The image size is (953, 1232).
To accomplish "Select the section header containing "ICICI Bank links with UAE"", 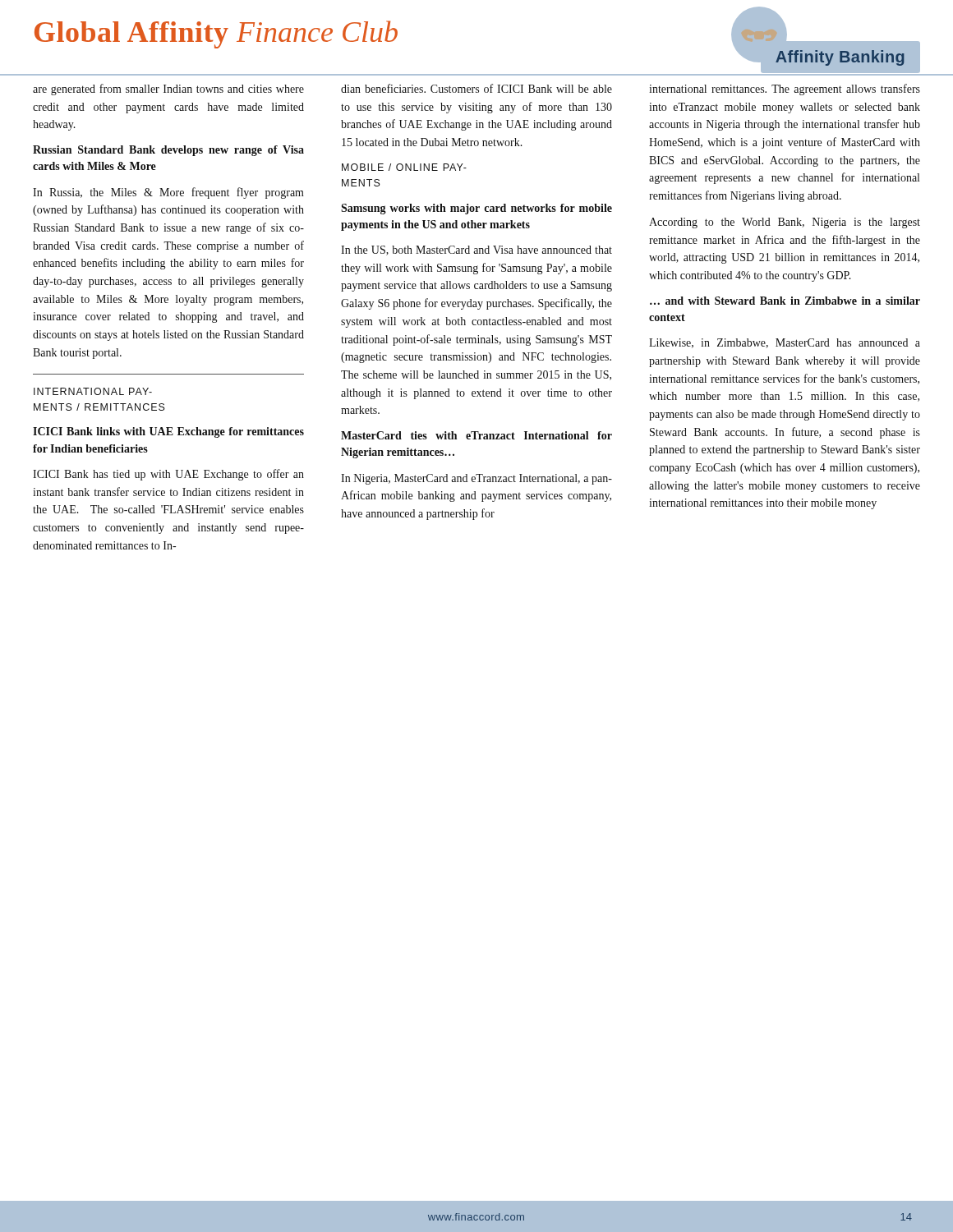I will coord(168,441).
